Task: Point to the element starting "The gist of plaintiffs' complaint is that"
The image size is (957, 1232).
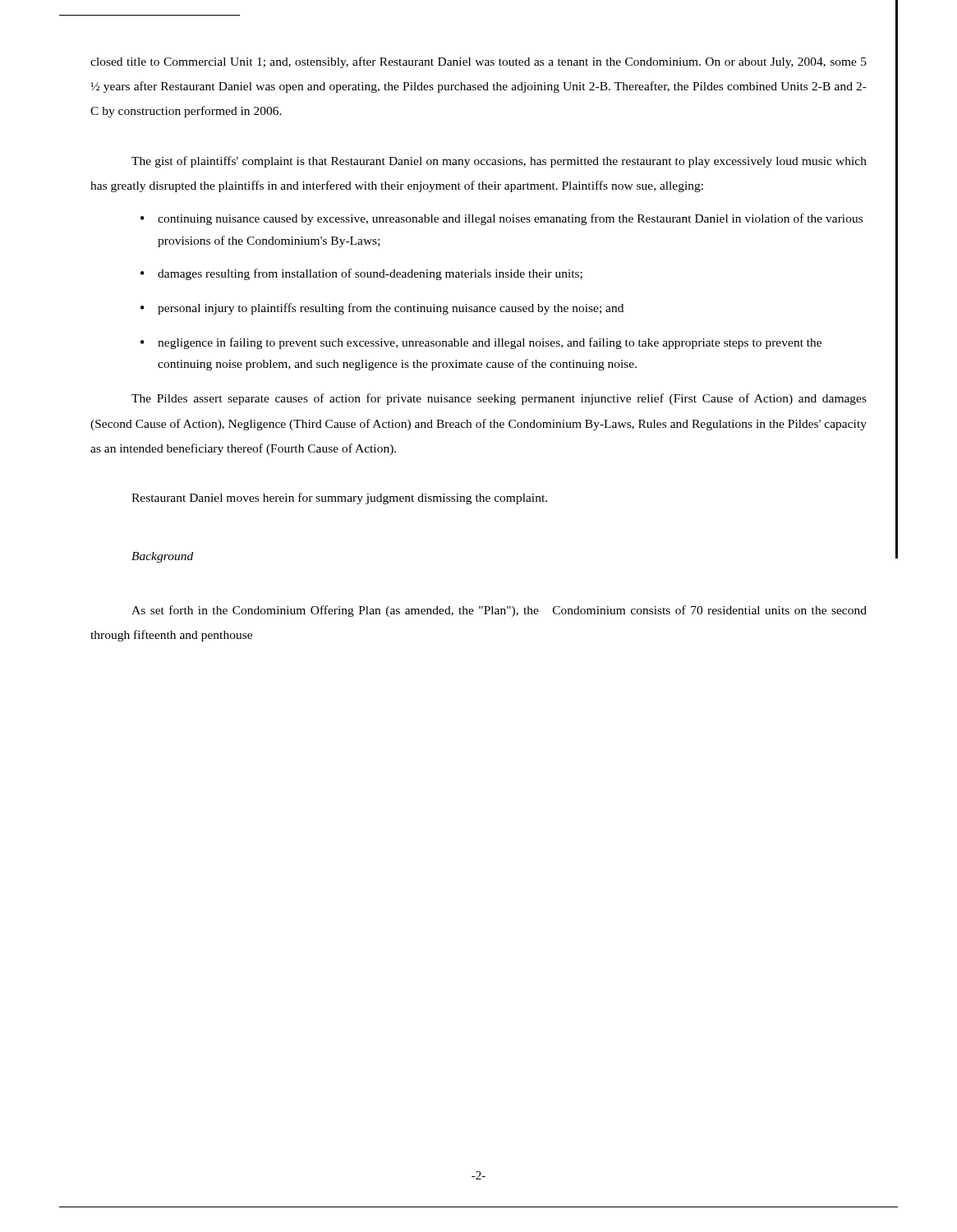Action: click(x=478, y=173)
